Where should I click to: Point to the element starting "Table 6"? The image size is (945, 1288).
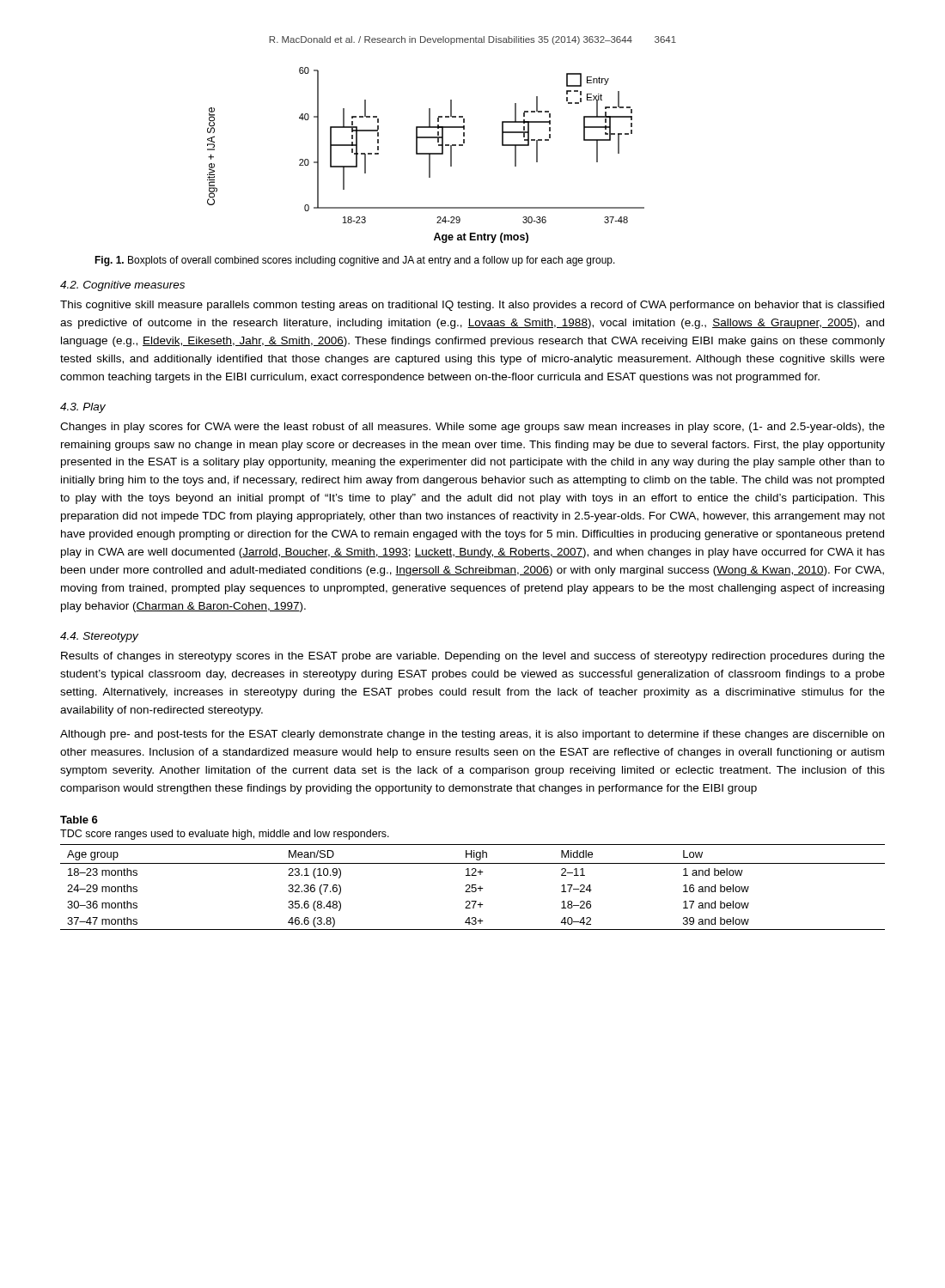pyautogui.click(x=79, y=820)
